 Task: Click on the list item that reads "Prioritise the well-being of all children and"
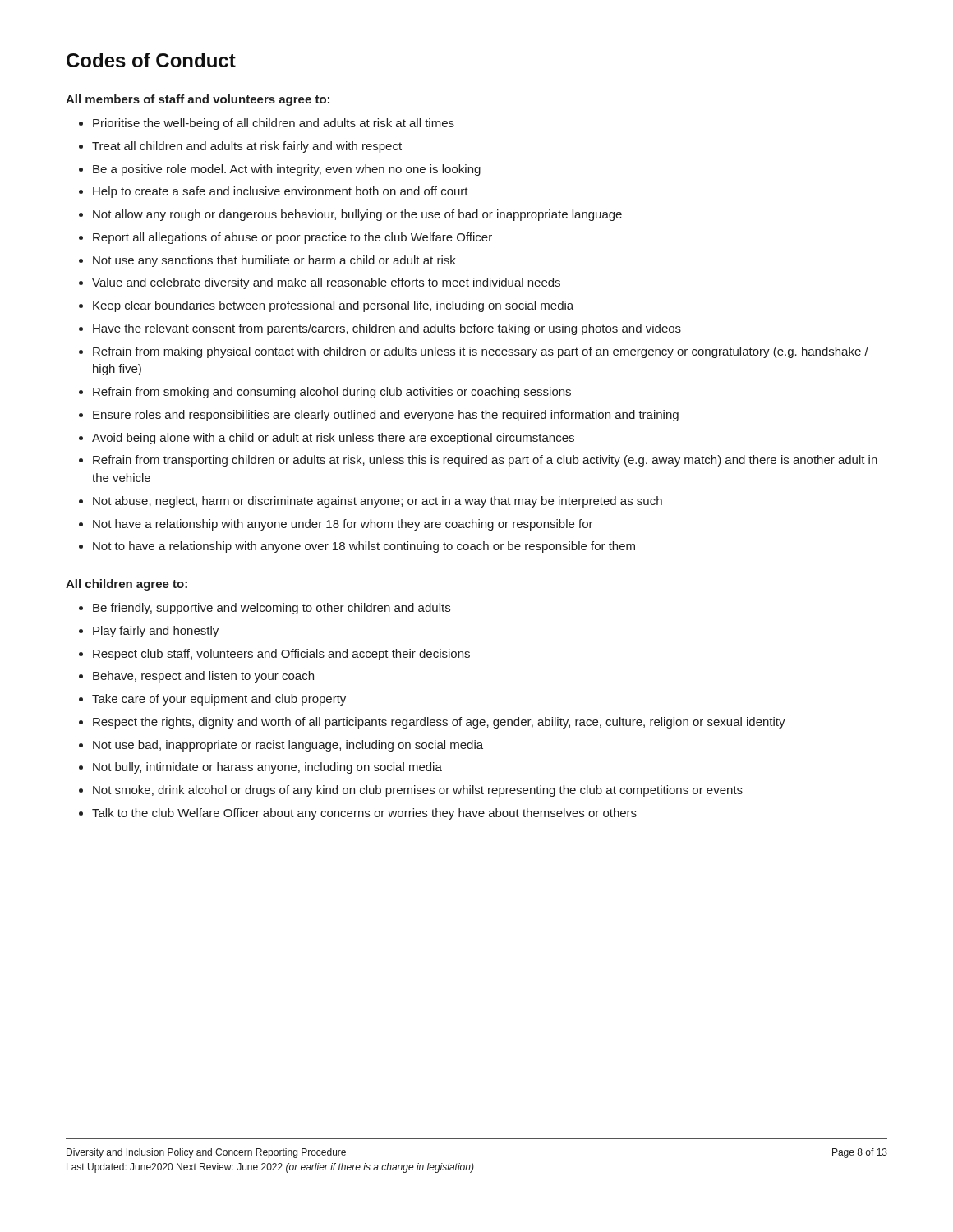pyautogui.click(x=273, y=123)
